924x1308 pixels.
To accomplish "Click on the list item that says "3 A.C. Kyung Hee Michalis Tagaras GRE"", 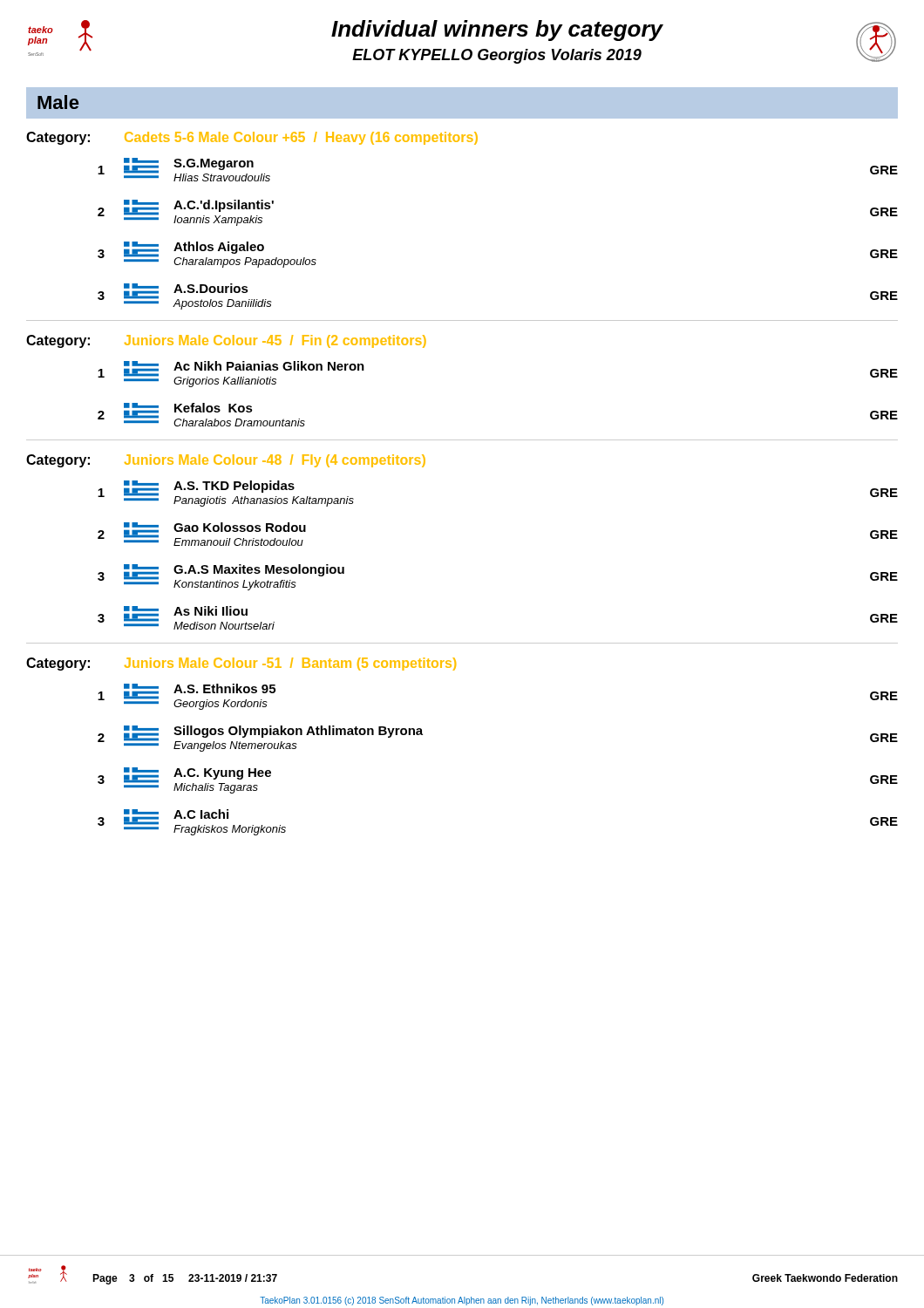I will coord(190,777).
